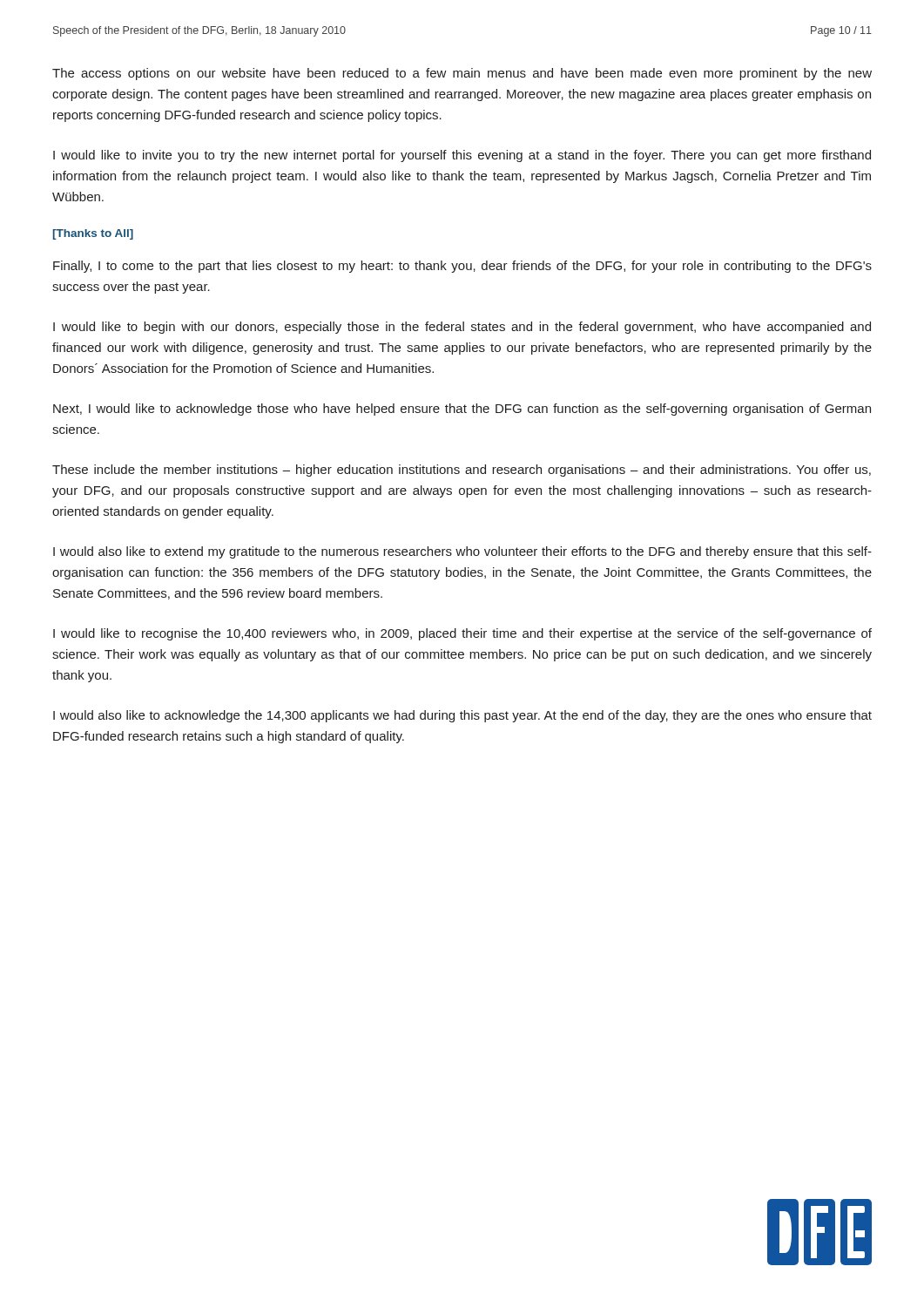Select the text block containing "Finally, I to come"
The width and height of the screenshot is (924, 1307).
coord(462,276)
